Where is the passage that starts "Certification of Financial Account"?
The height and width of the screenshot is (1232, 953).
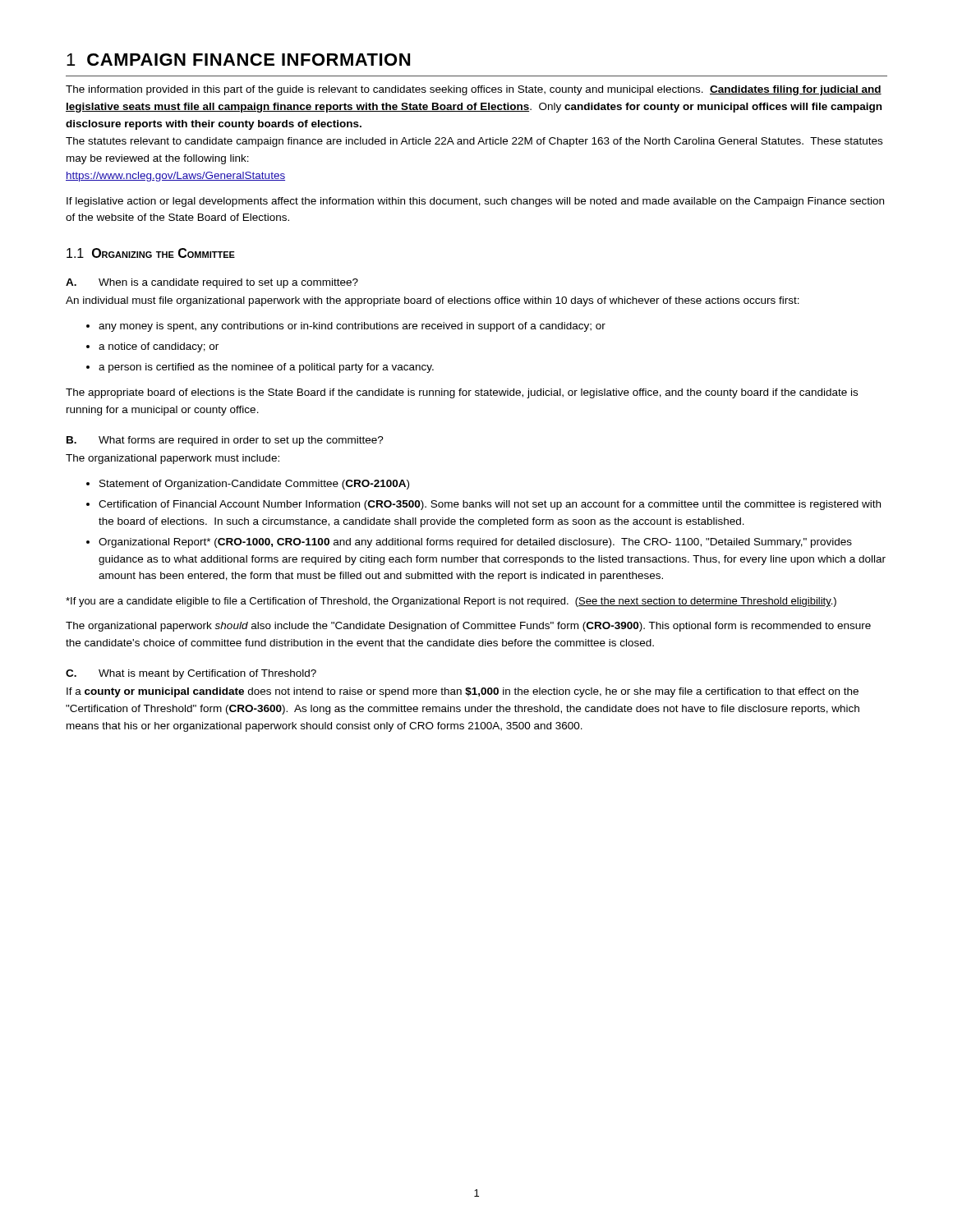click(490, 512)
